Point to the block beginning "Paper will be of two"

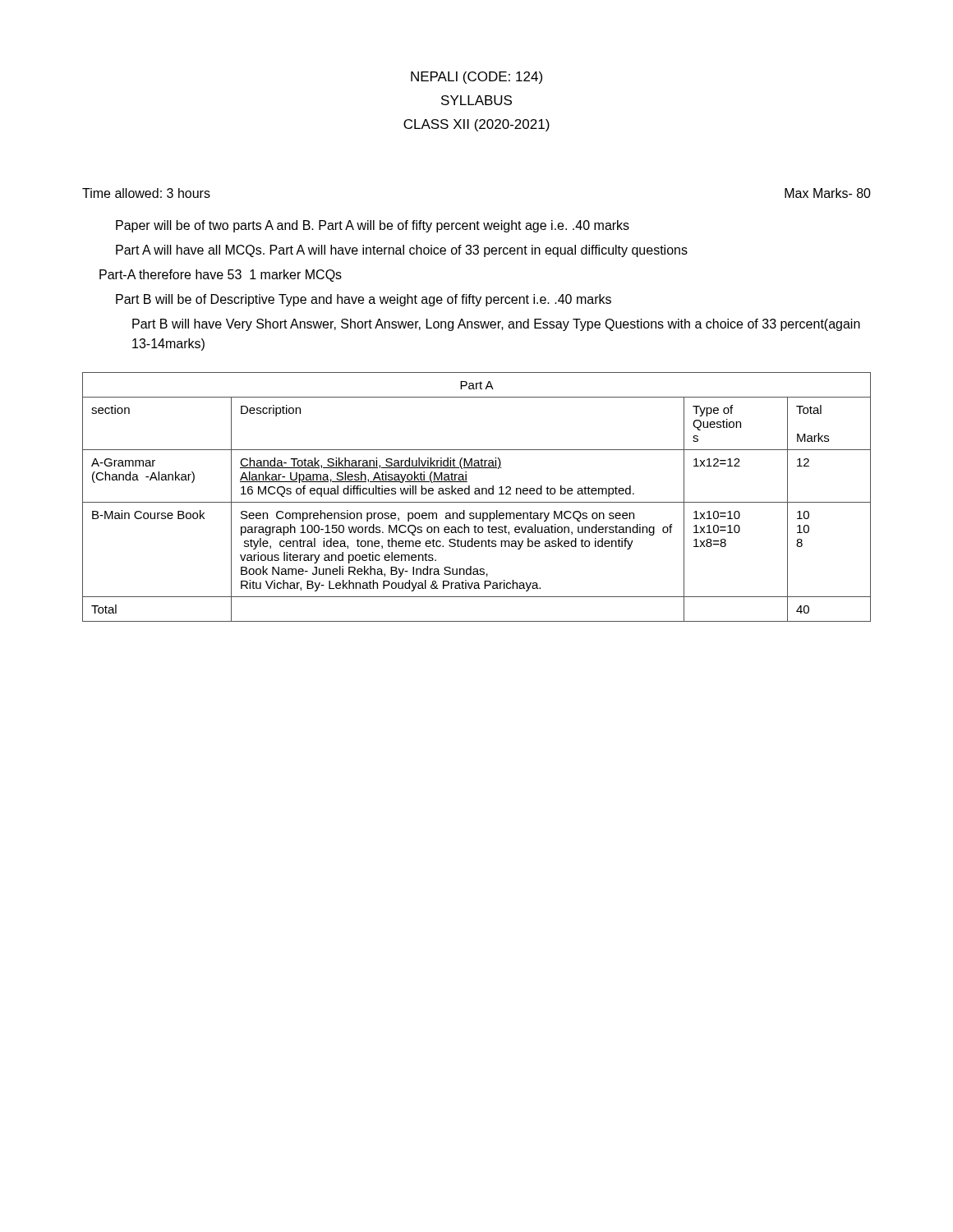coord(372,225)
